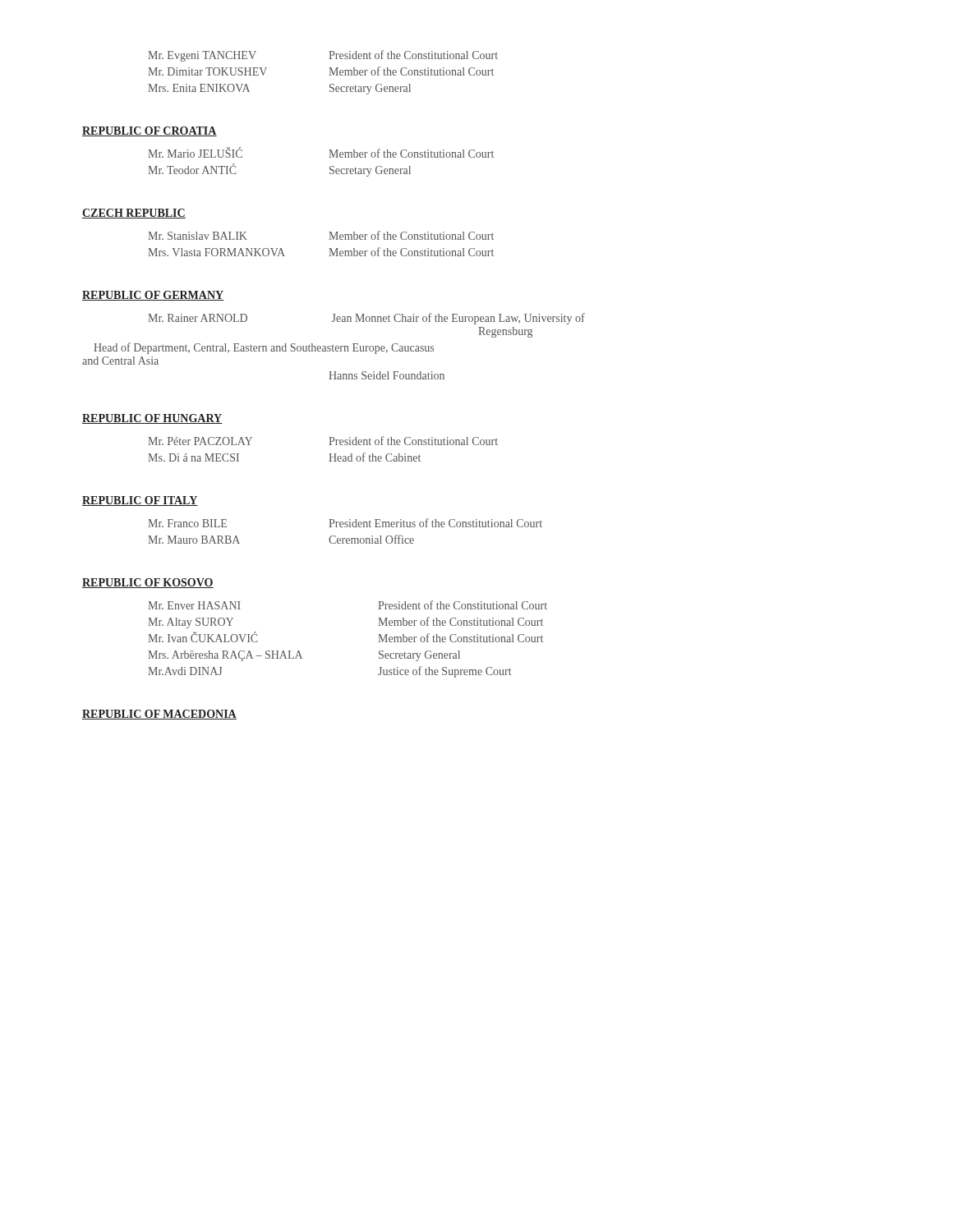Click on the section header that says "REPUBLIC OF ITALY"
953x1232 pixels.
140,501
